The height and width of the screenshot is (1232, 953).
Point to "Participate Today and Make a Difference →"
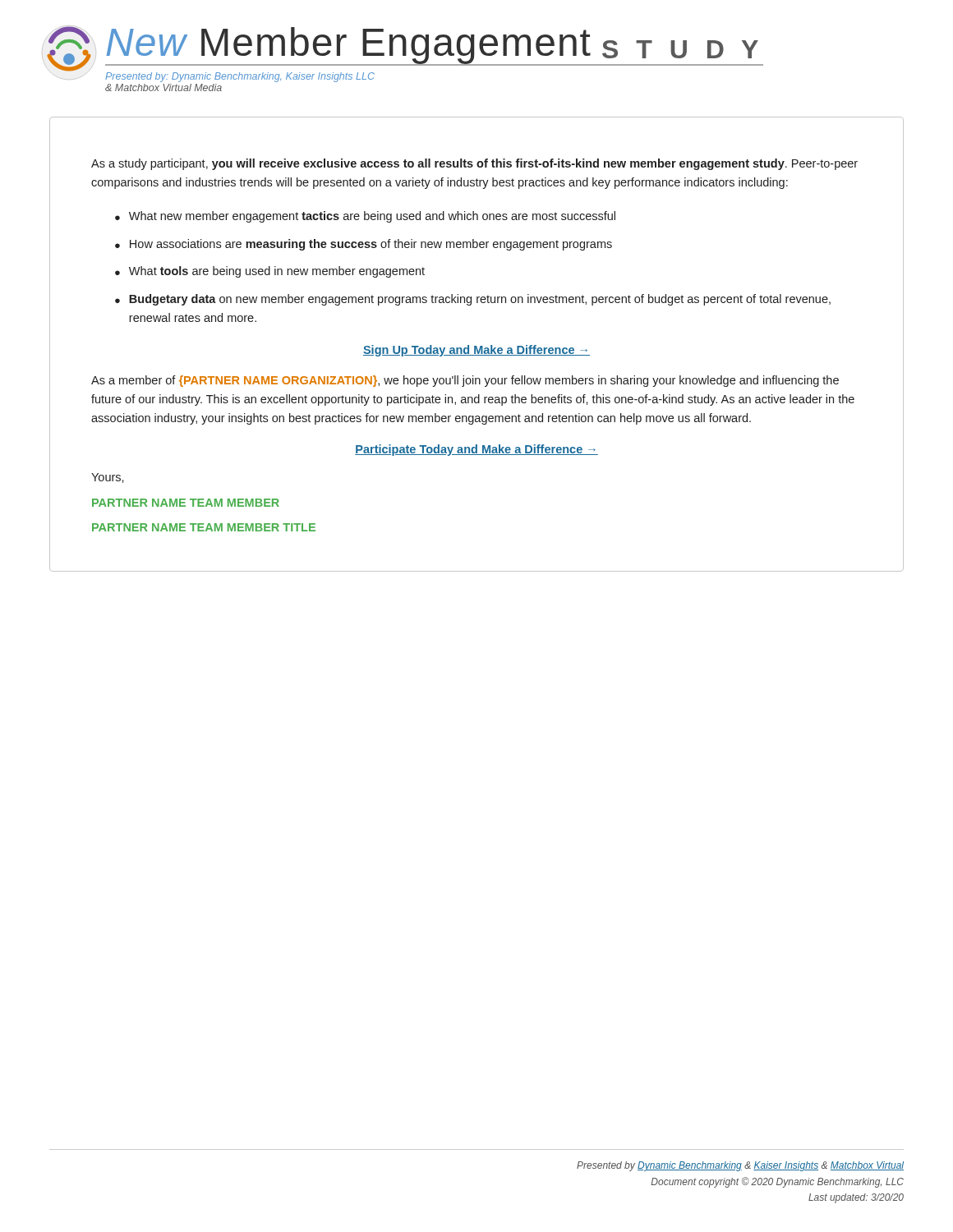coord(476,449)
